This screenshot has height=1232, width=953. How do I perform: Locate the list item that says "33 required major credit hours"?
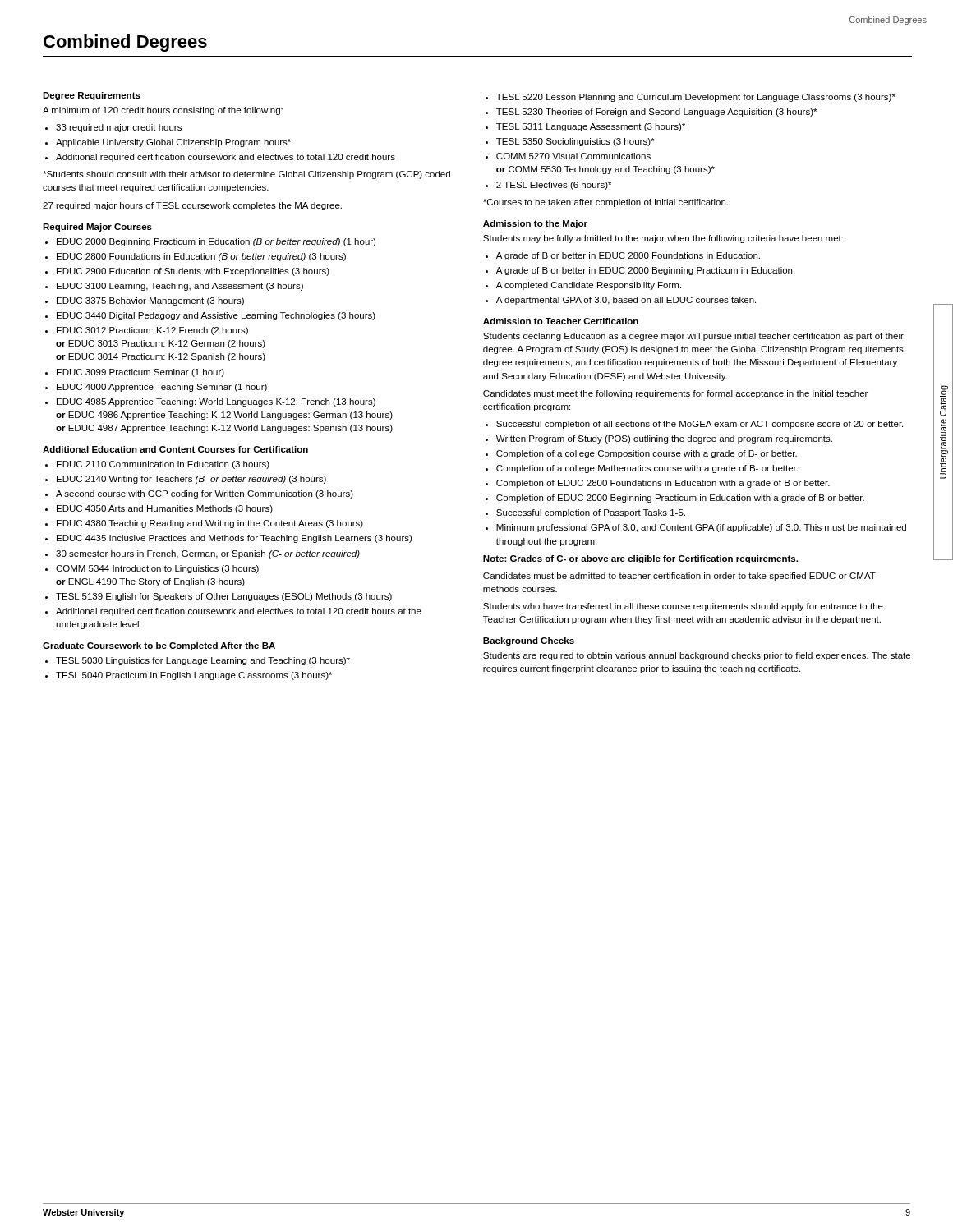[113, 128]
